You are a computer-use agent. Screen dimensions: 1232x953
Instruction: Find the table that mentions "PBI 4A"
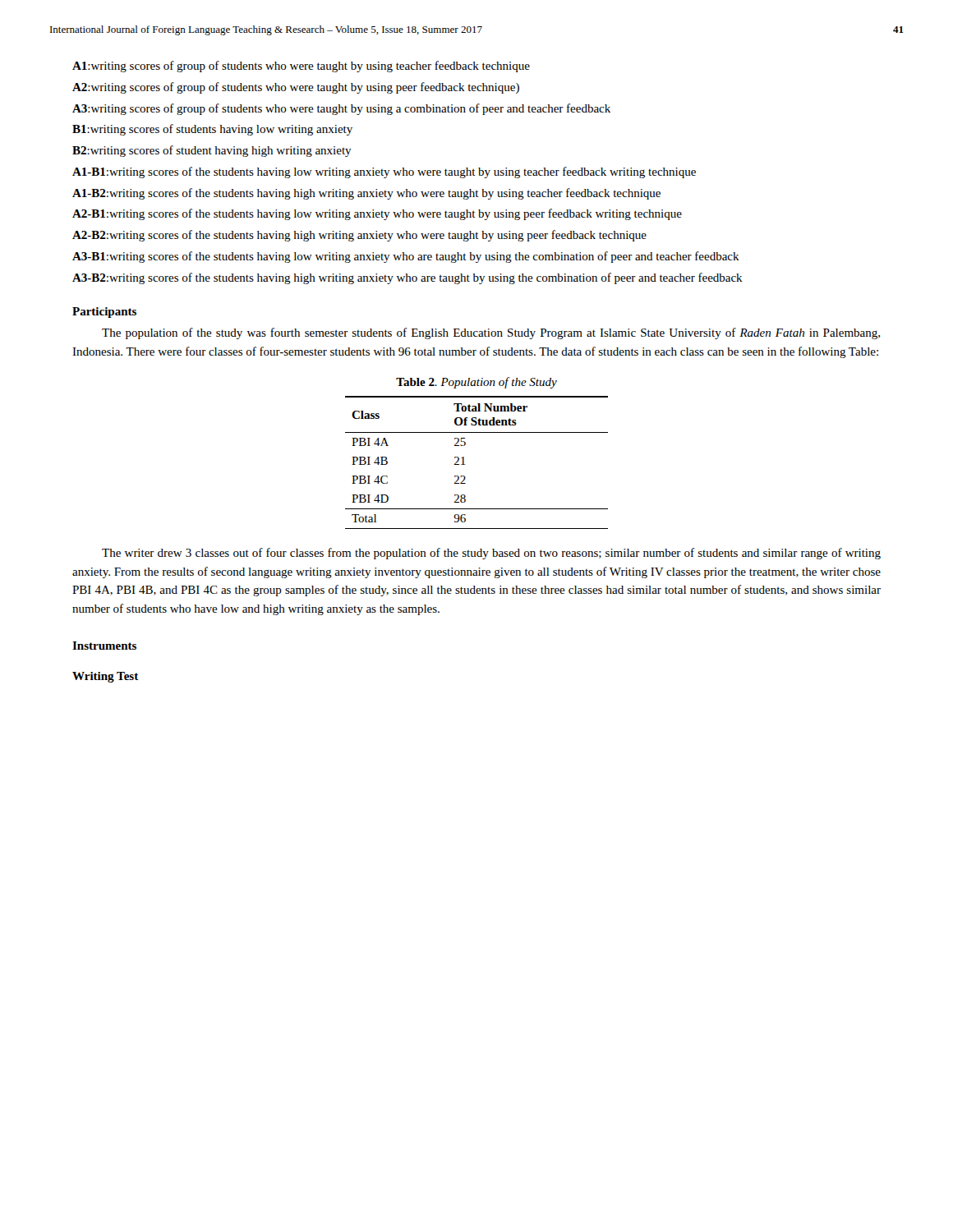(x=476, y=463)
